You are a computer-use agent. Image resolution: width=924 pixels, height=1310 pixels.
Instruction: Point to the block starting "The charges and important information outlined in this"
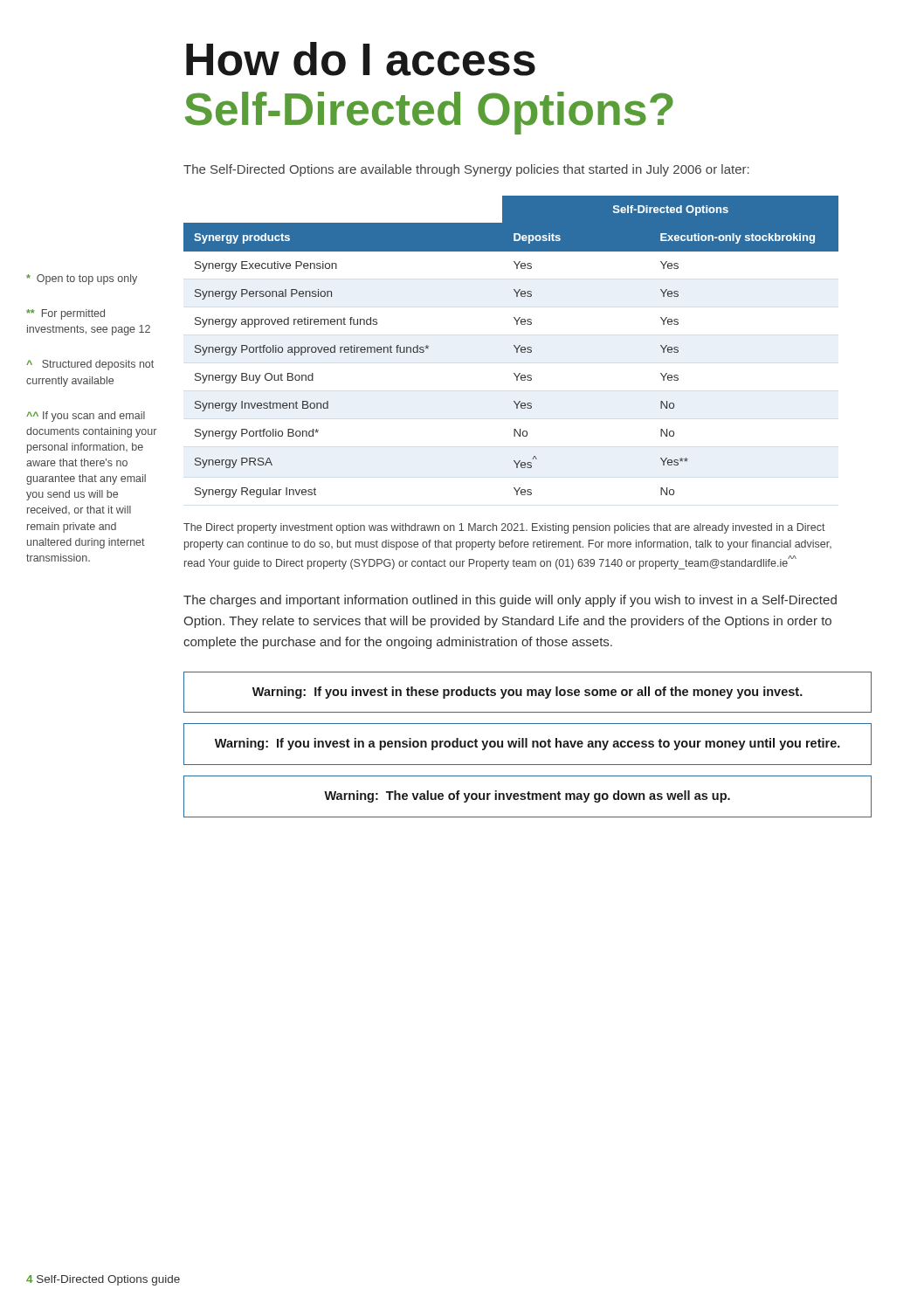coord(510,620)
